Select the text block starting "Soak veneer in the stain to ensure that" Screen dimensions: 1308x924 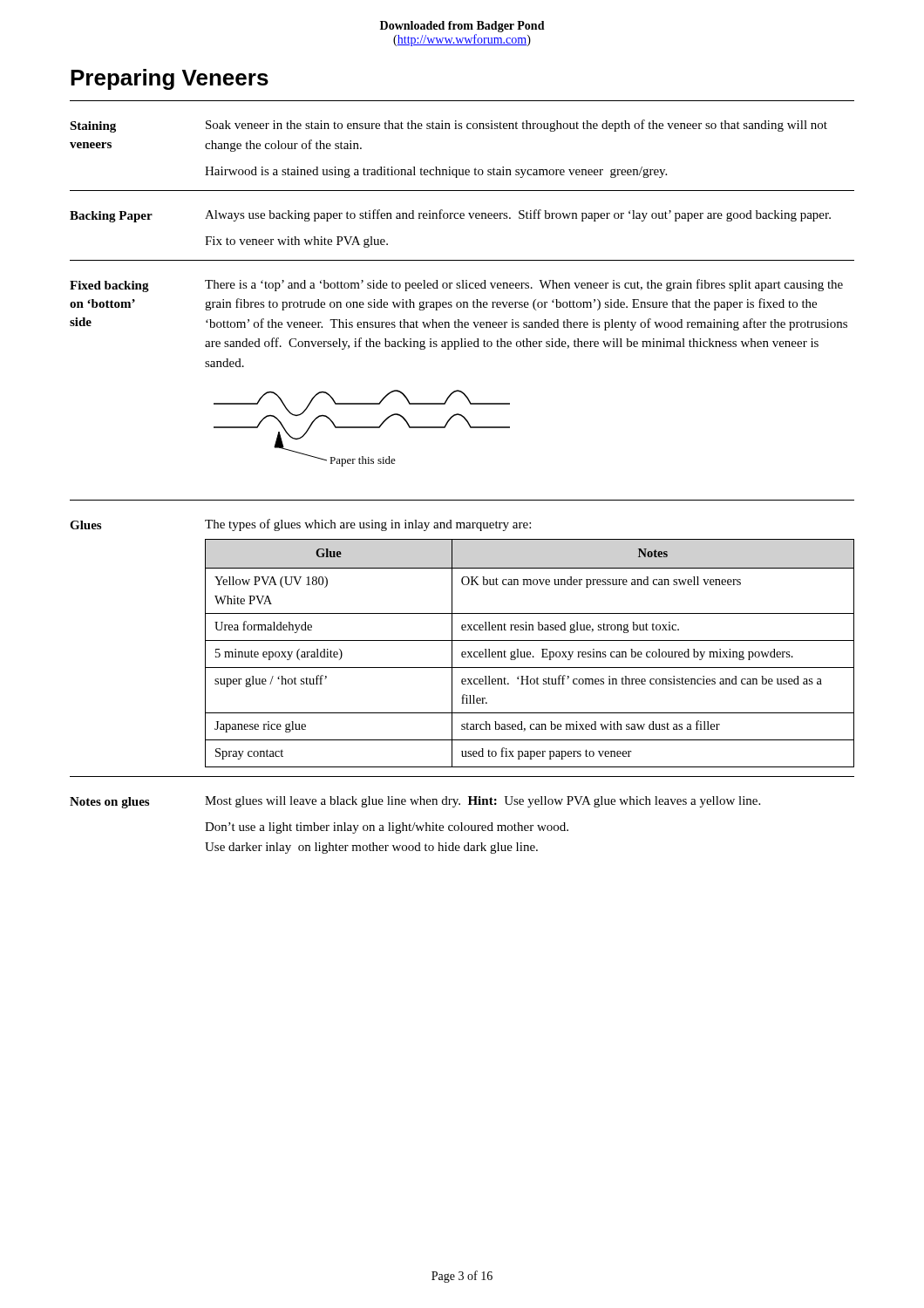click(x=516, y=126)
